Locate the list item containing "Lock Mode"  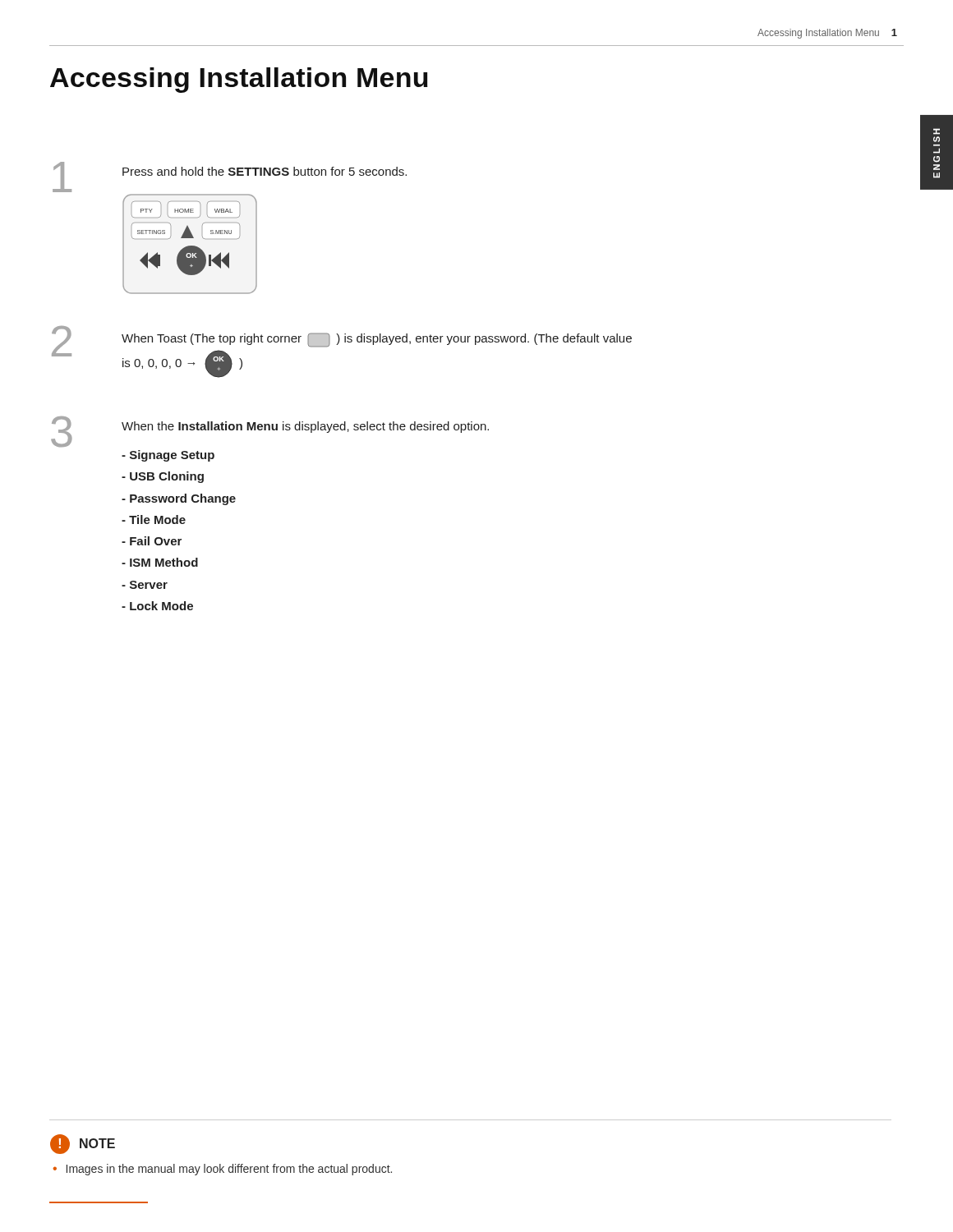[x=158, y=606]
